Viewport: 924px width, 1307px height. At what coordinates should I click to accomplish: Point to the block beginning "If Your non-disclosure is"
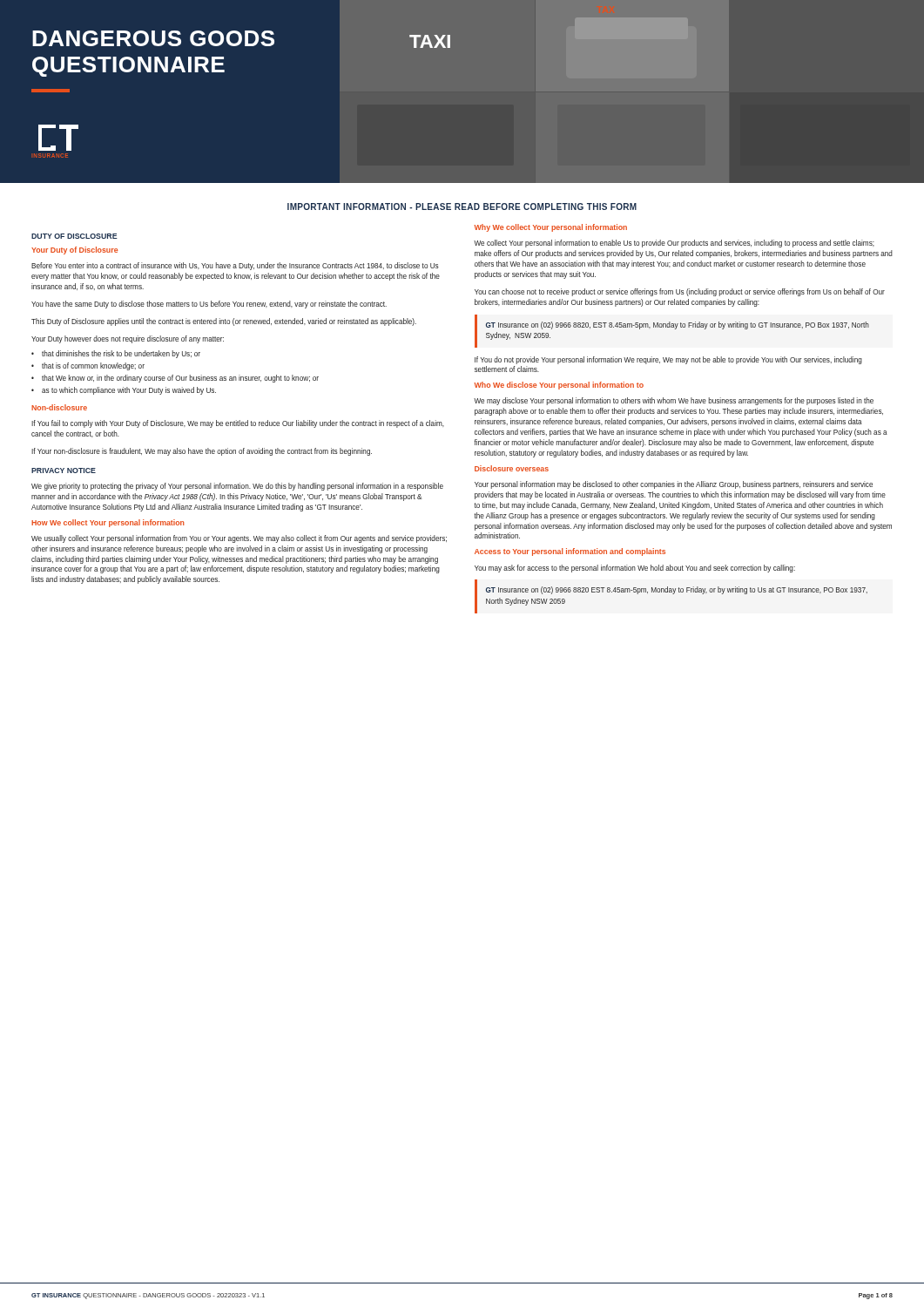[241, 452]
